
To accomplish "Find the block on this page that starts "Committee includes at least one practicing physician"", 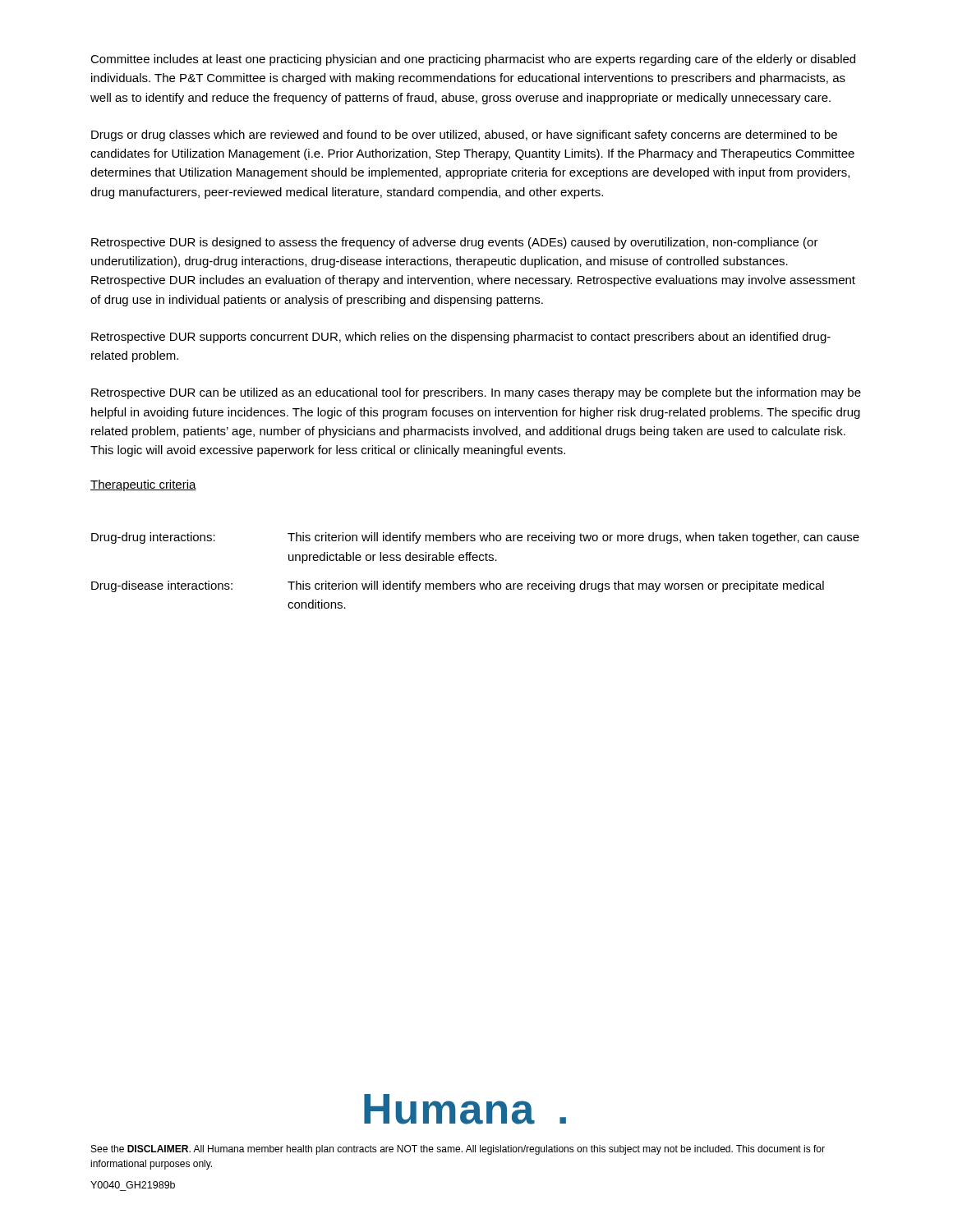I will 473,78.
